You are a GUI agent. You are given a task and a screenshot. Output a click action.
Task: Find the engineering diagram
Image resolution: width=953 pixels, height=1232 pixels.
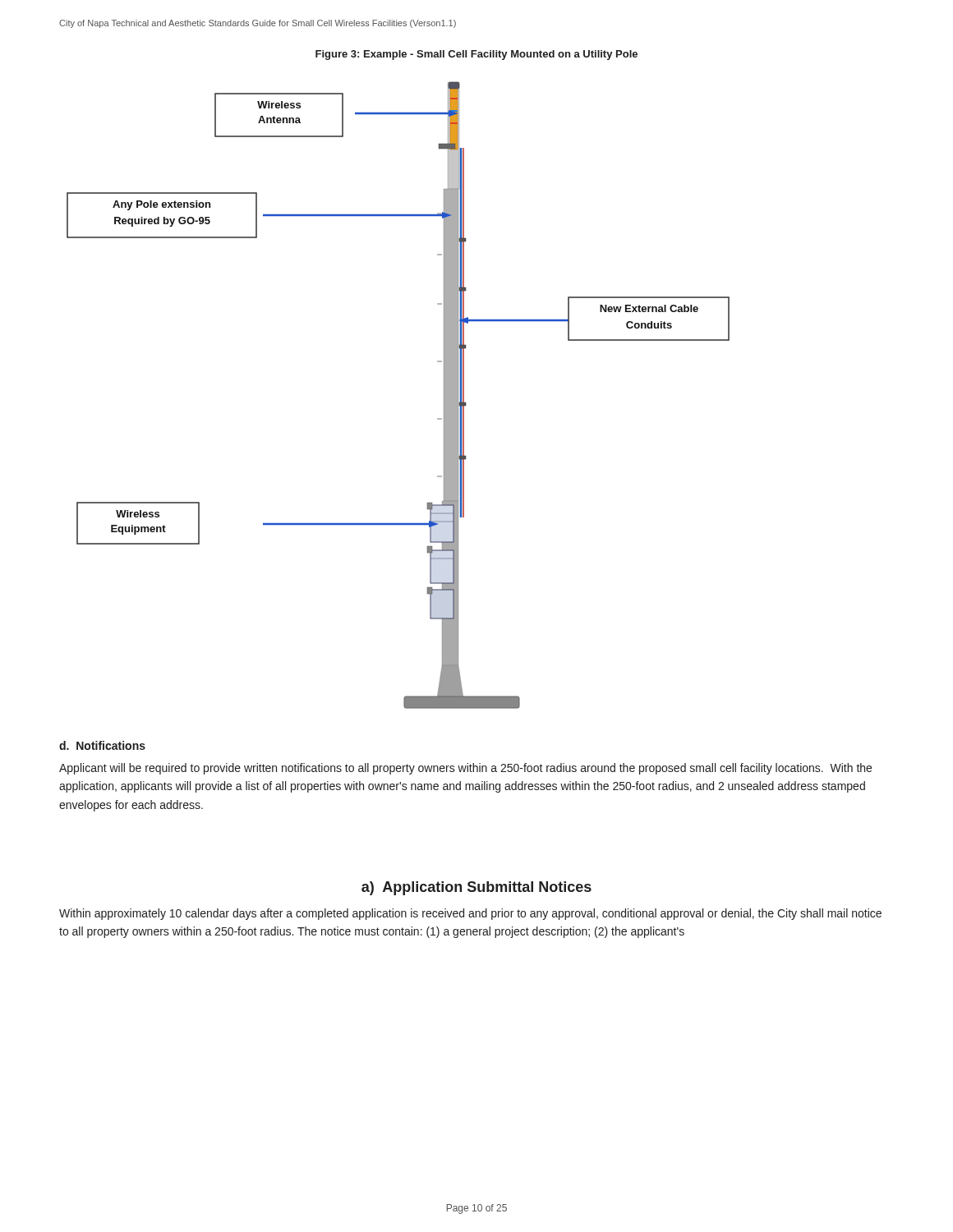click(476, 394)
